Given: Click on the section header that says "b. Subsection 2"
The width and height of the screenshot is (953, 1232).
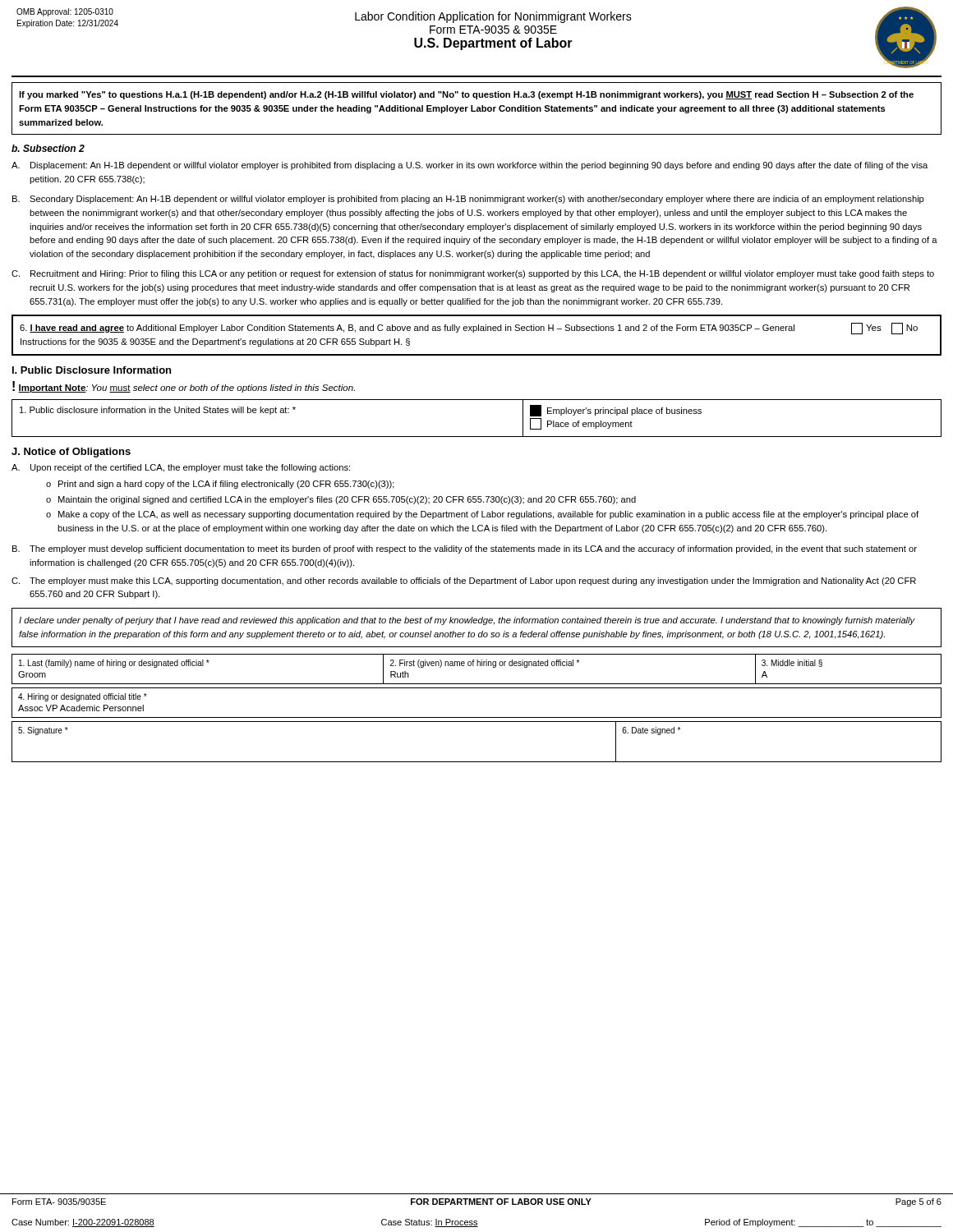Looking at the screenshot, I should coord(48,149).
